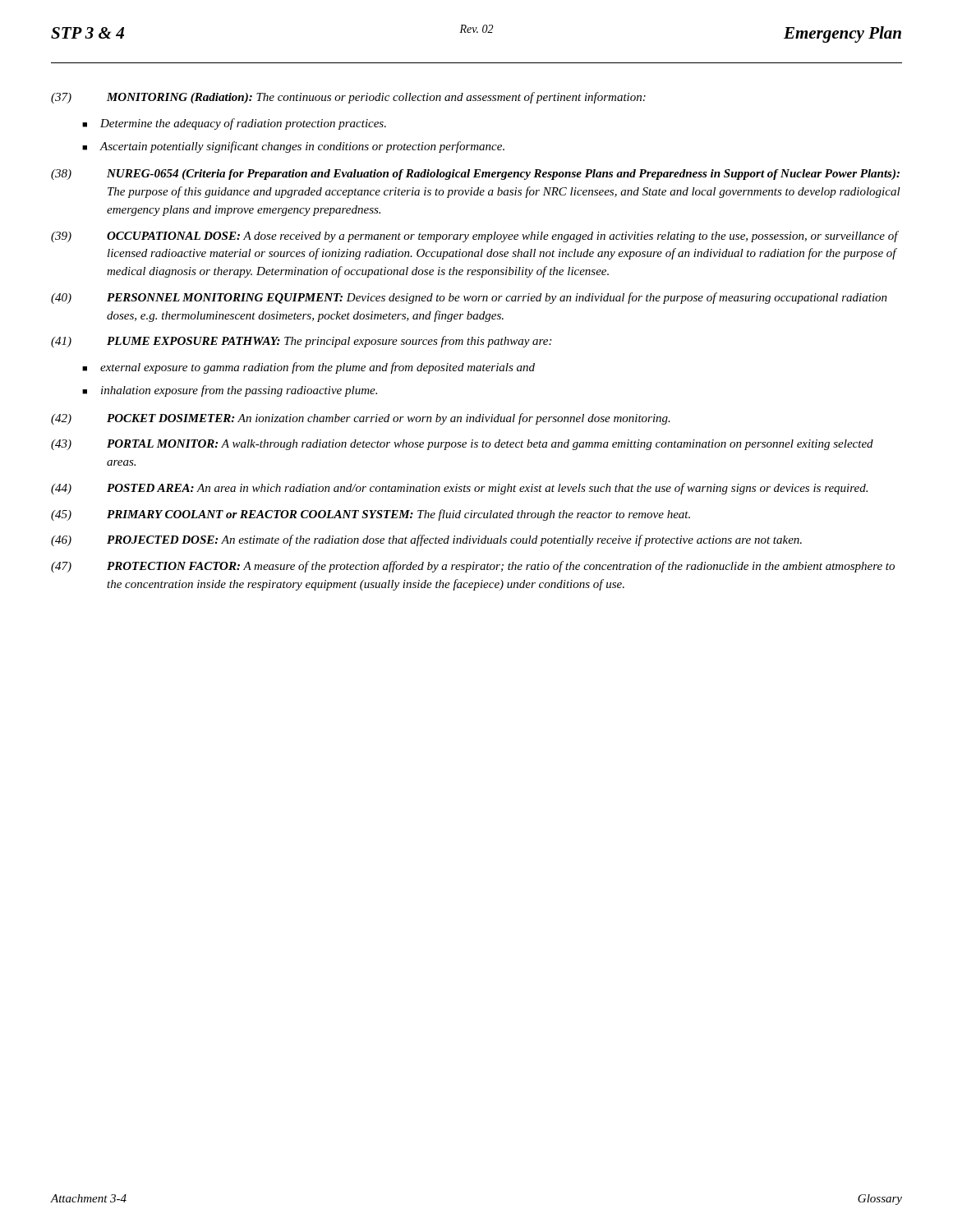Click on the list item that says "(47) PROTECTION FACTOR: A"
This screenshot has height=1232, width=953.
point(476,576)
